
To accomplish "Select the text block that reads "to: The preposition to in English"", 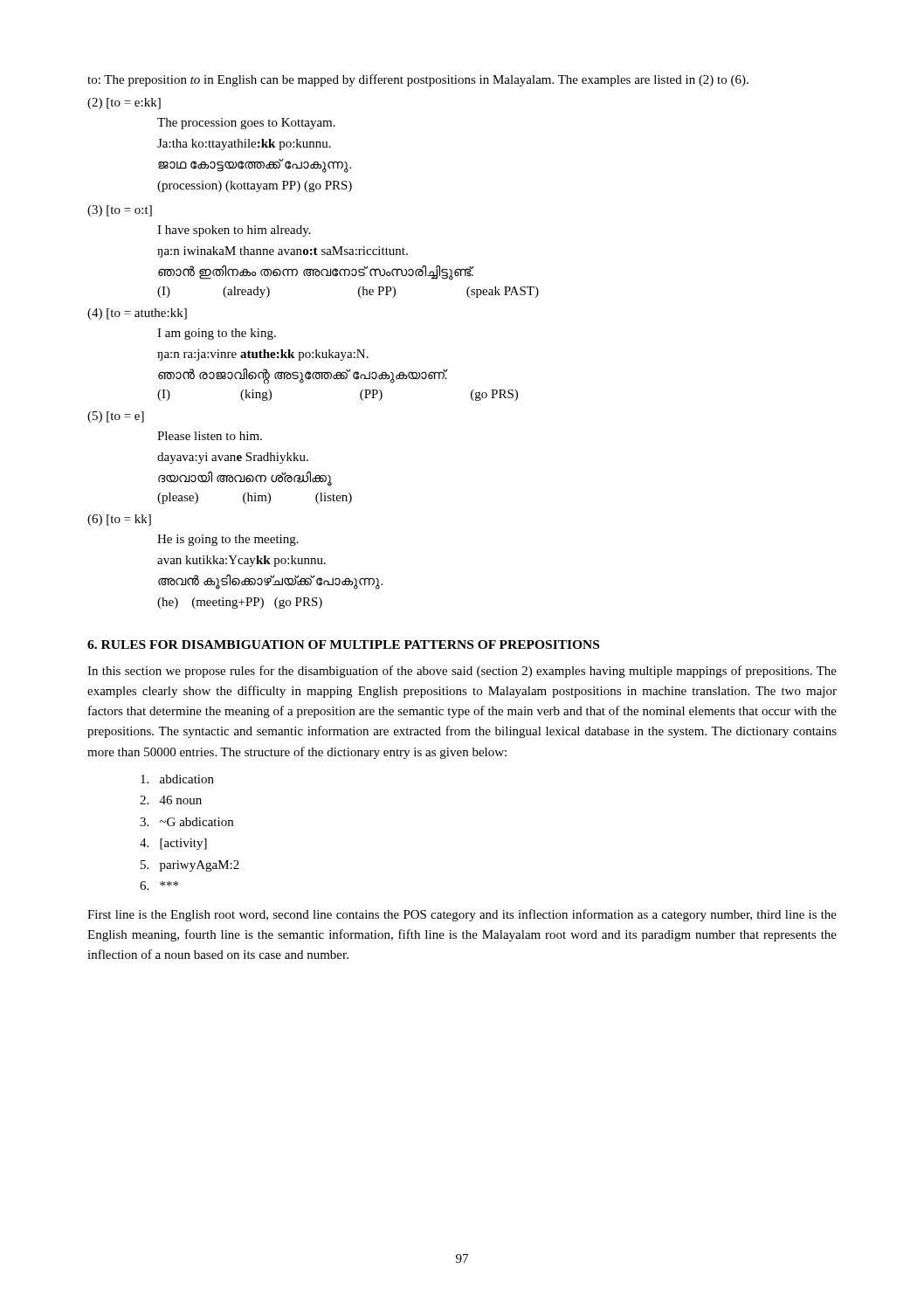I will click(418, 79).
